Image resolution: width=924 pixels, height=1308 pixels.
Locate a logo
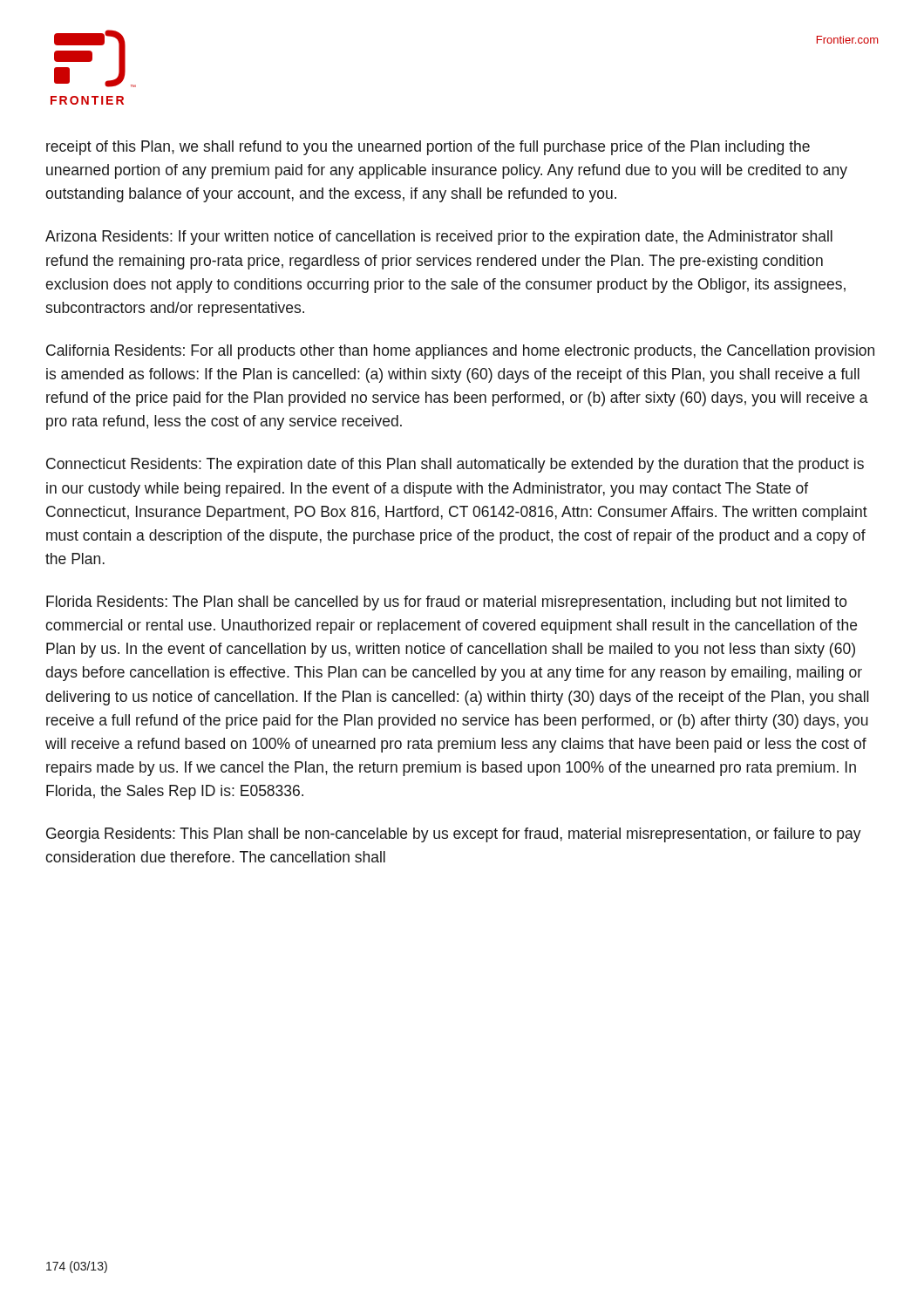93,69
